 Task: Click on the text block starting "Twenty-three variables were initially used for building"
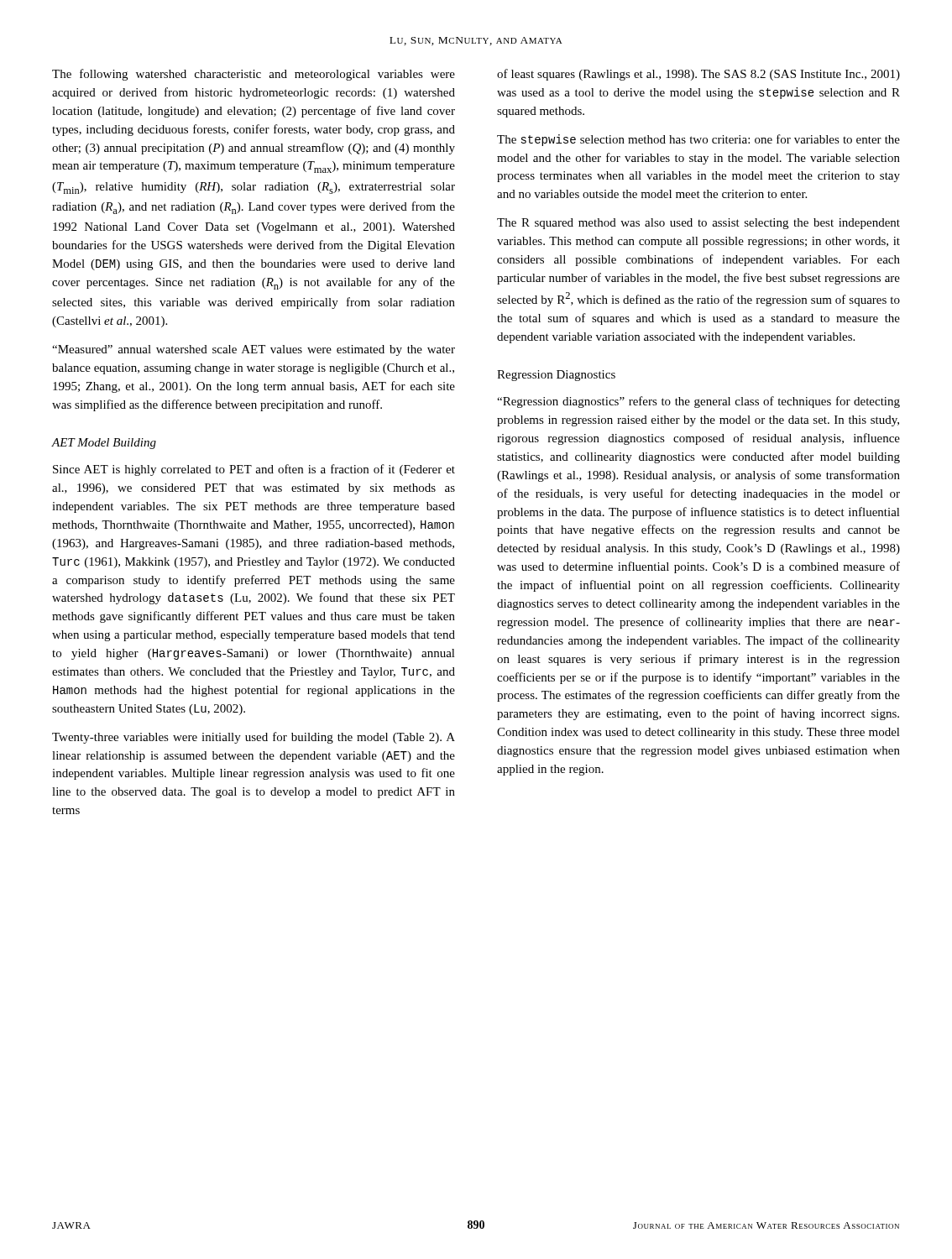(254, 774)
